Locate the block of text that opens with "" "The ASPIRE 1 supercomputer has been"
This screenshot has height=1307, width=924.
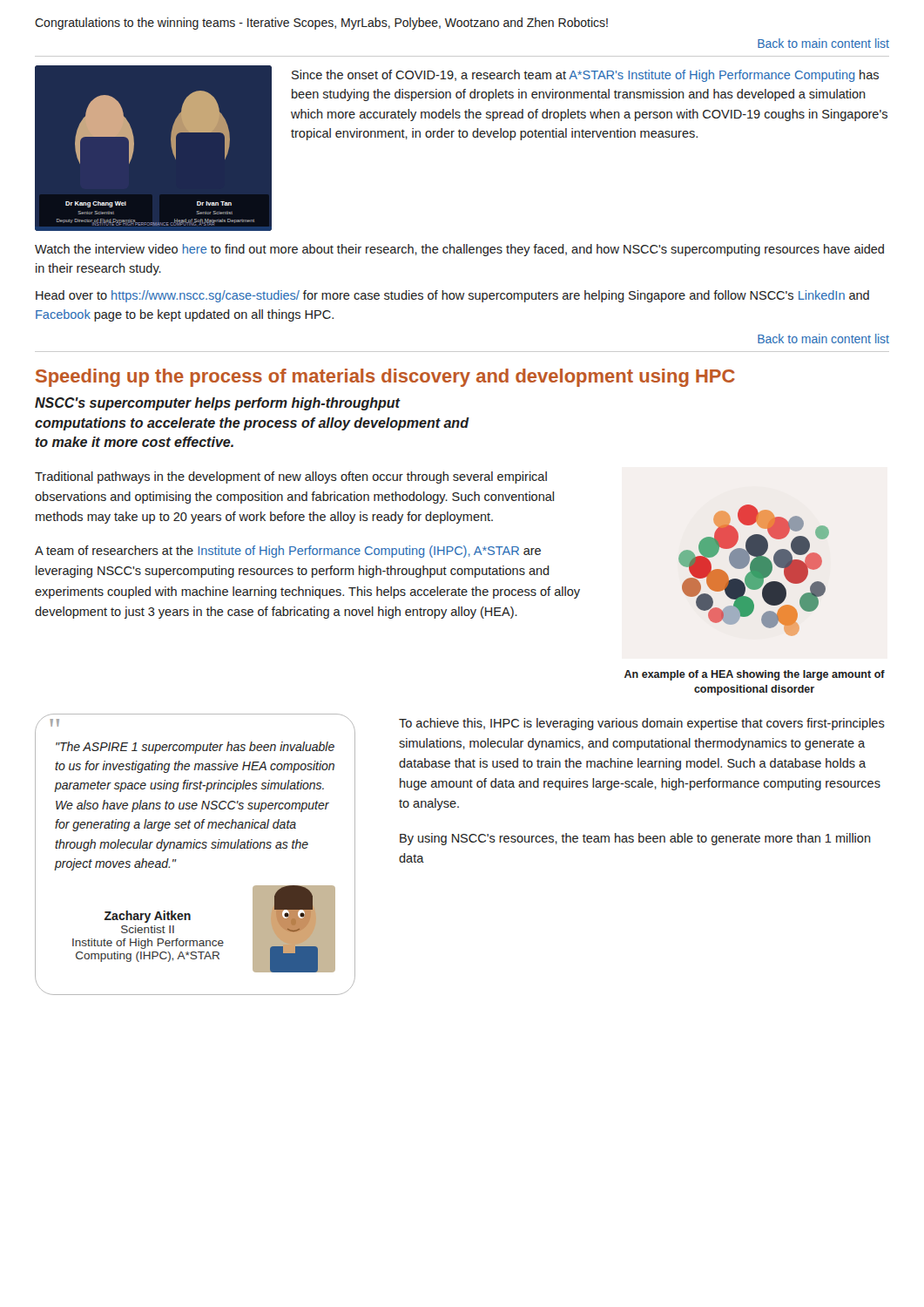pos(195,854)
